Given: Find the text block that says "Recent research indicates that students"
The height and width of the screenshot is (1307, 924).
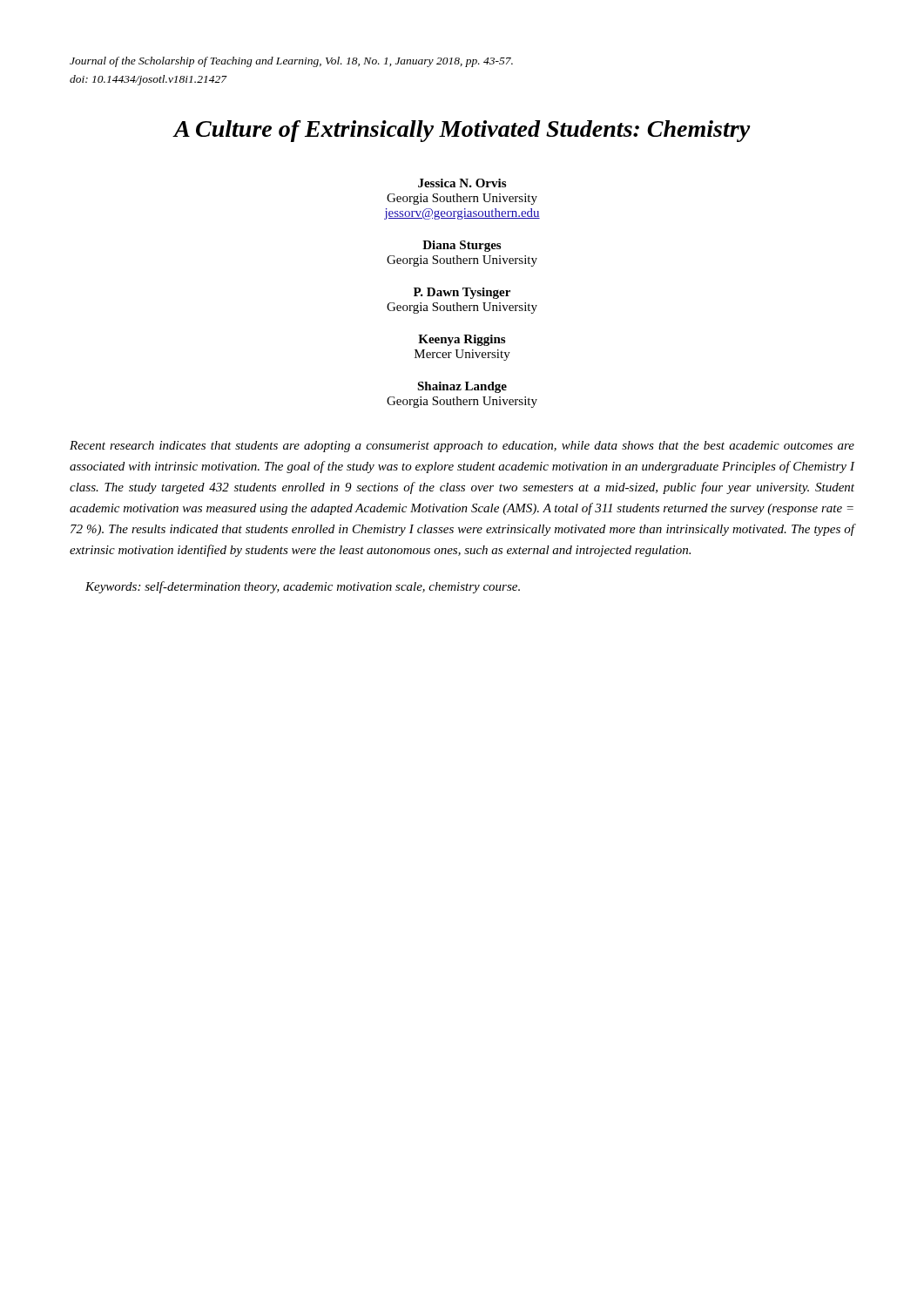Looking at the screenshot, I should coord(462,498).
